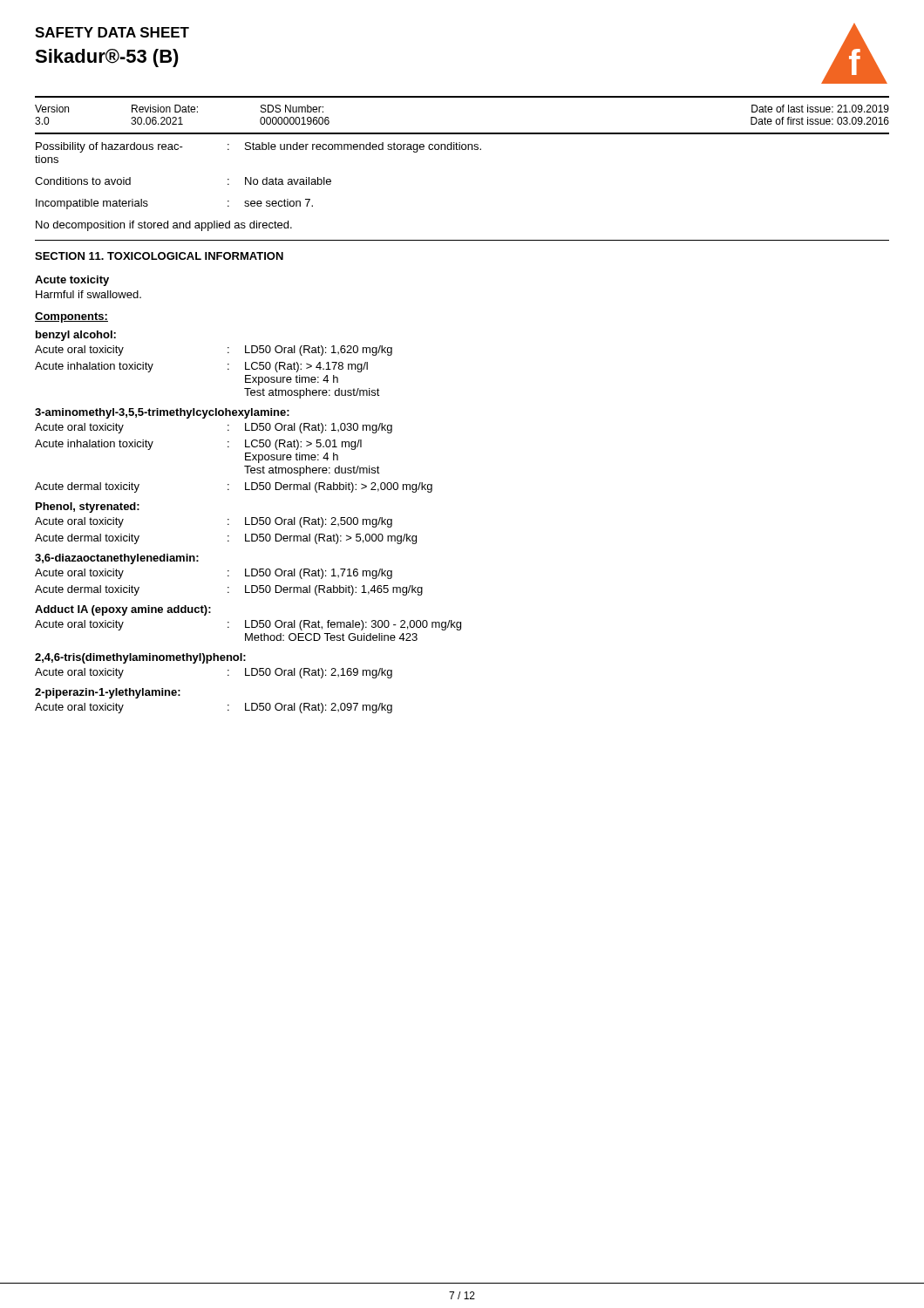924x1308 pixels.
Task: Point to "SAFETY DATA SHEET"
Action: pyautogui.click(x=112, y=33)
